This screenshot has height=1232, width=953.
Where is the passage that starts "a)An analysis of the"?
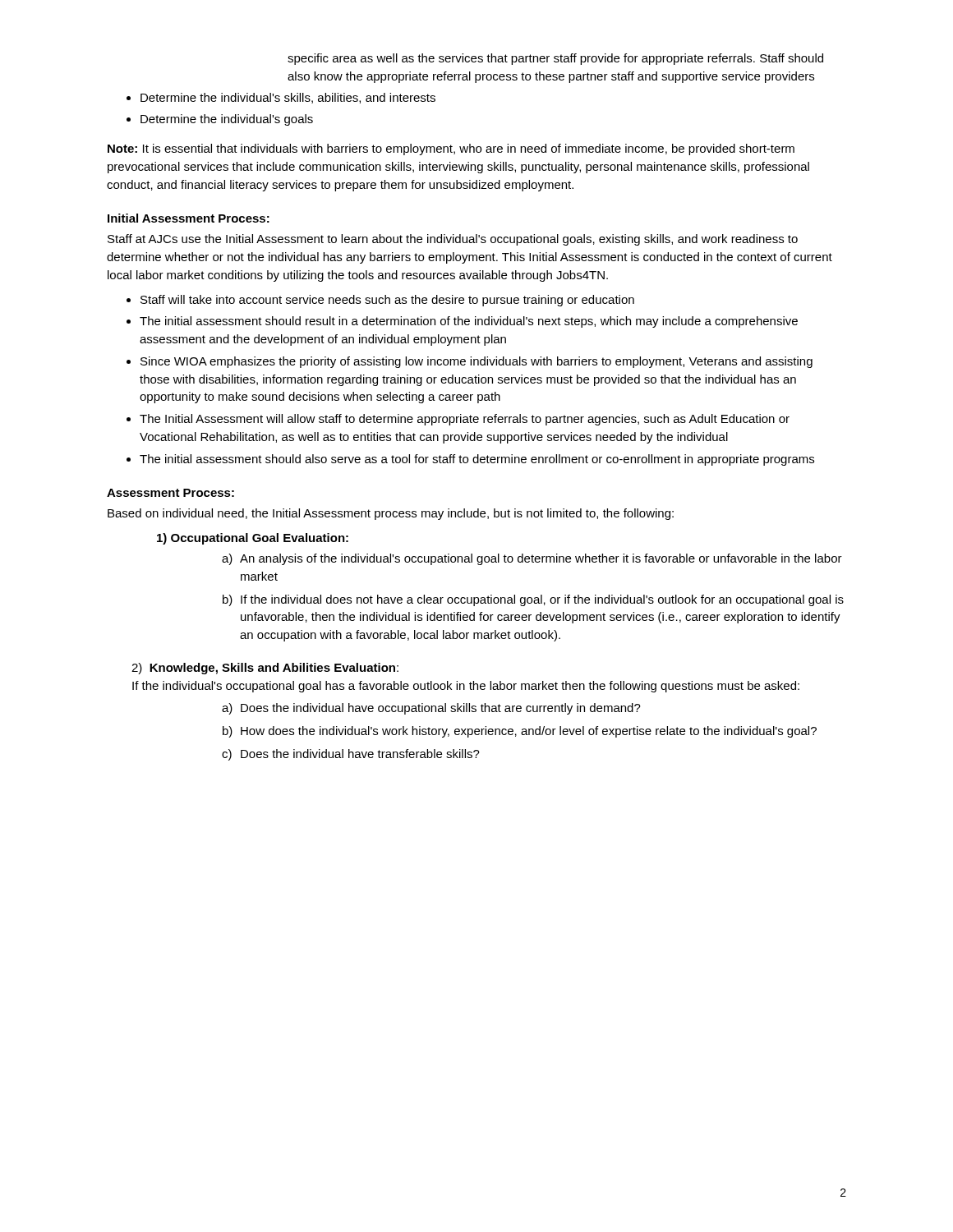click(x=534, y=567)
